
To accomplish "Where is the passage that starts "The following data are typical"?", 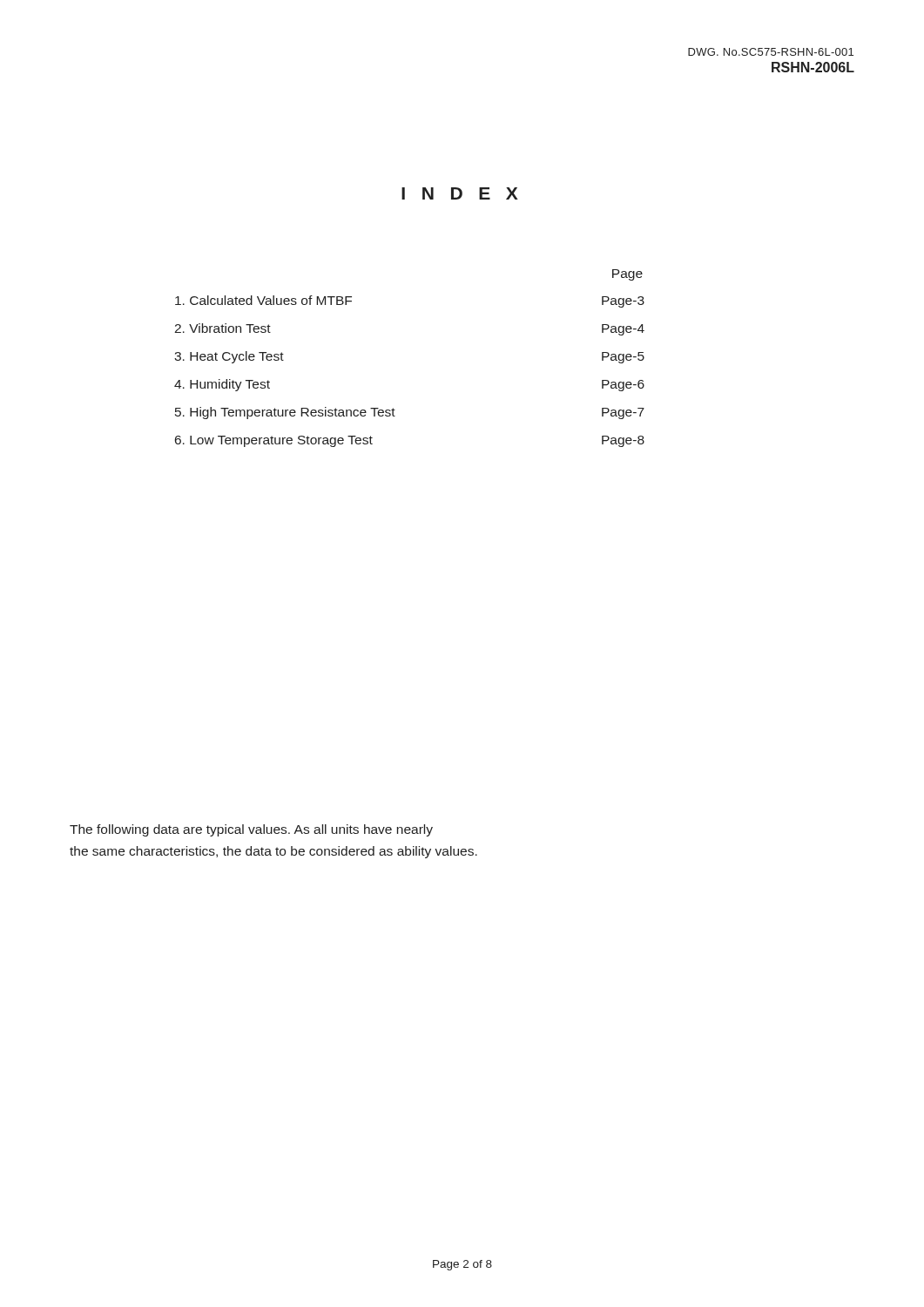I will 274,840.
